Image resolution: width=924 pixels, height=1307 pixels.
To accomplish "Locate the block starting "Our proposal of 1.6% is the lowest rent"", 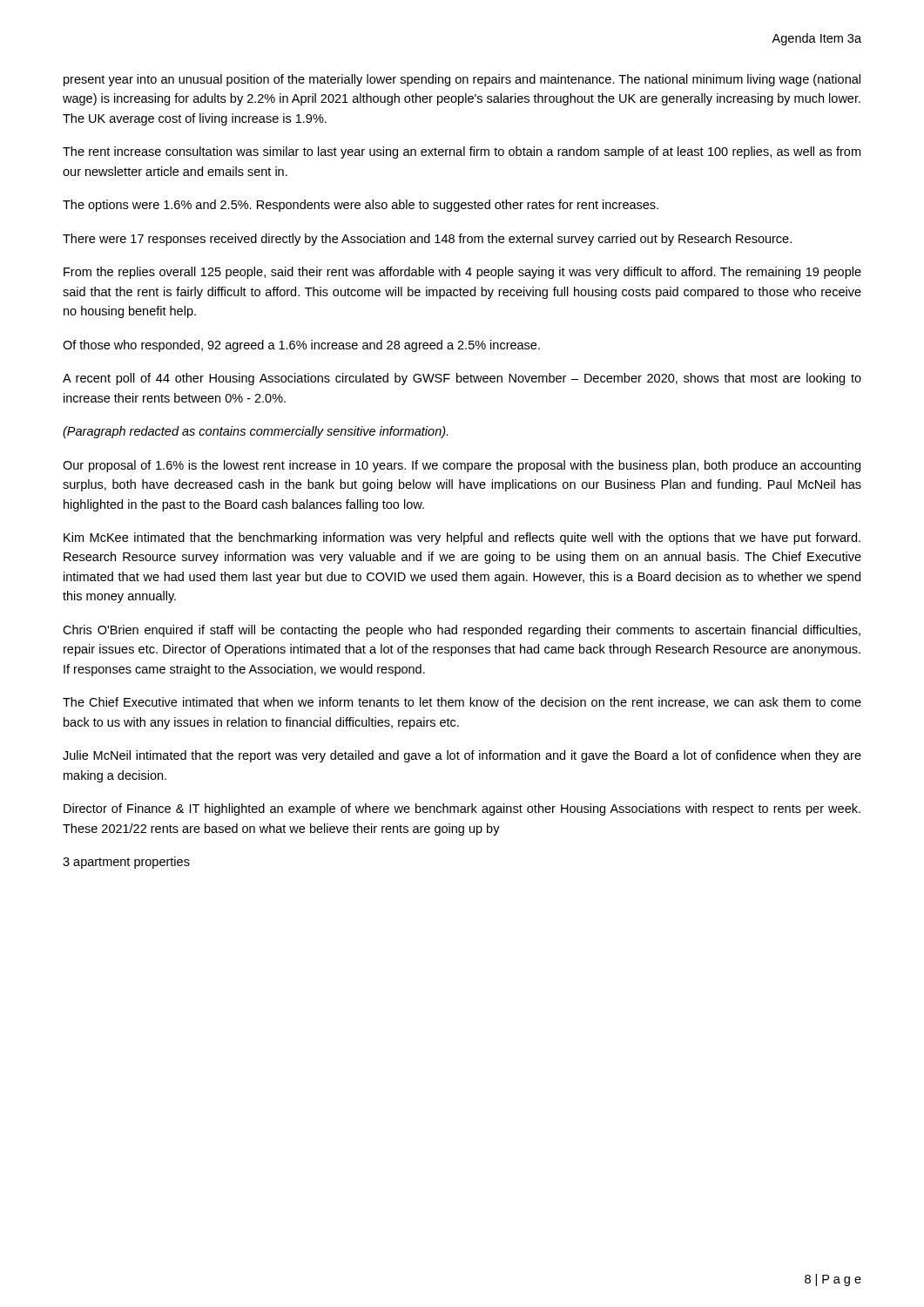I will pyautogui.click(x=462, y=485).
